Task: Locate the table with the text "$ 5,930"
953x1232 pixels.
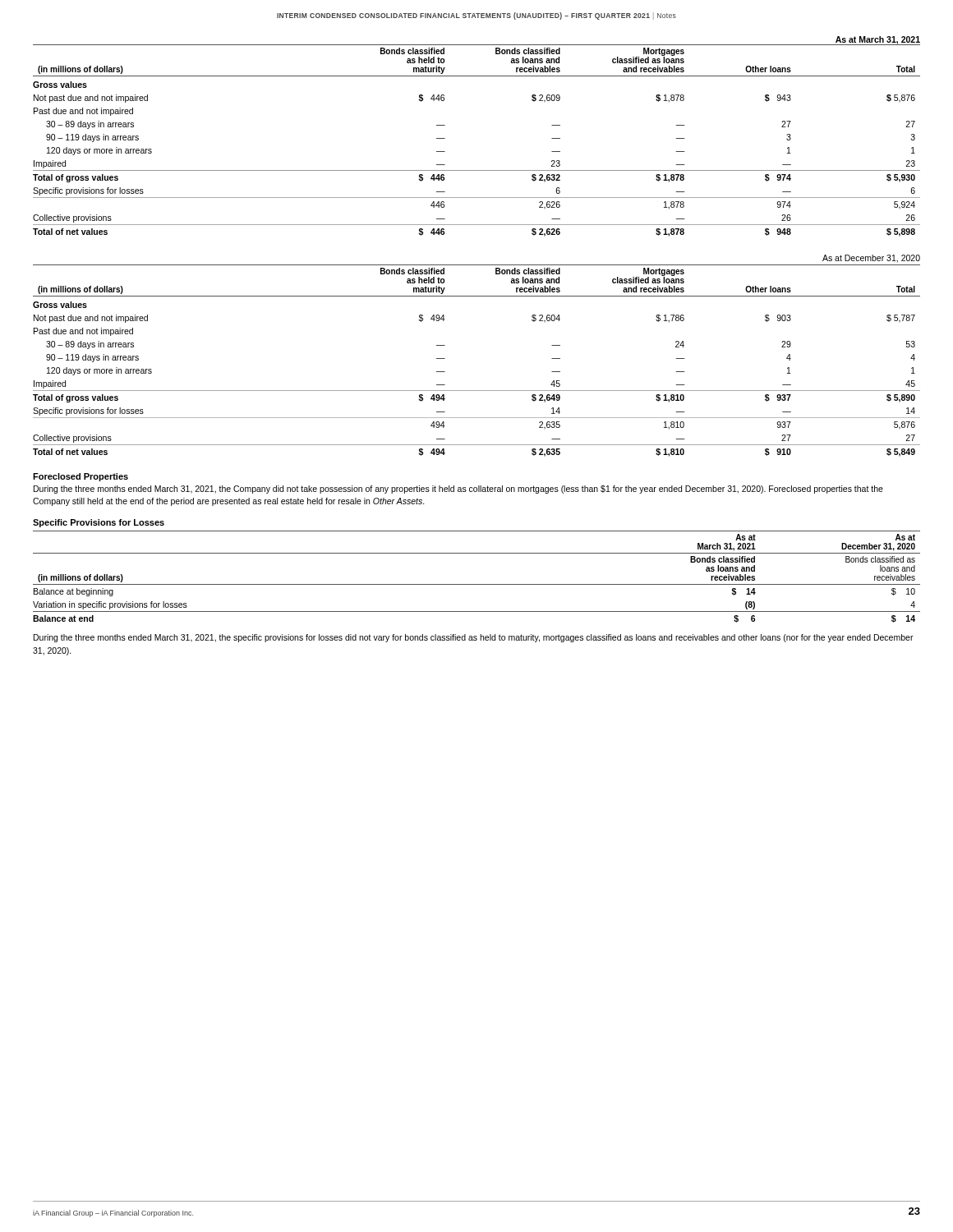Action: click(476, 136)
